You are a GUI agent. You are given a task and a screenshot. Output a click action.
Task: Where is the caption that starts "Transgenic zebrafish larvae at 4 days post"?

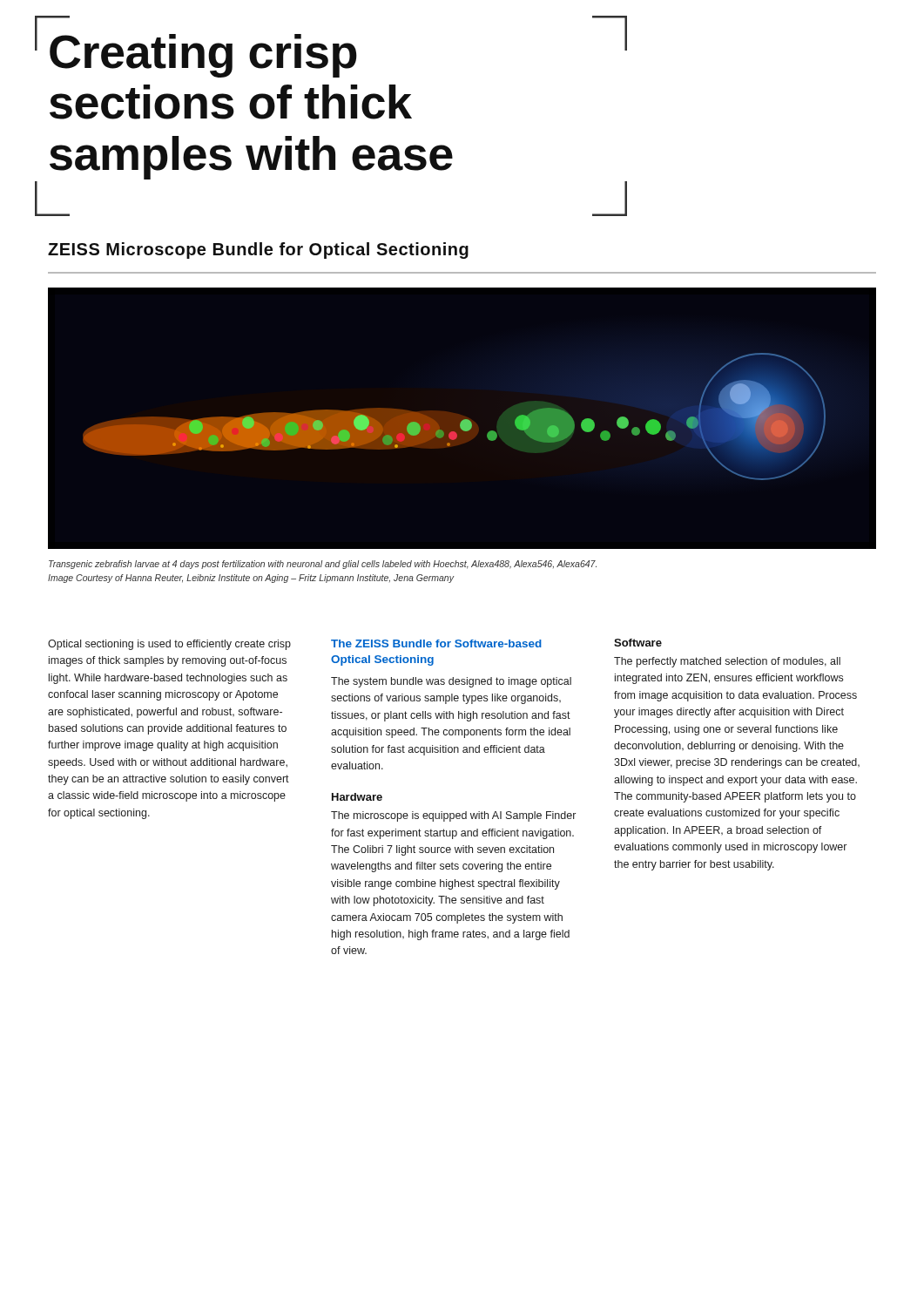coord(462,571)
